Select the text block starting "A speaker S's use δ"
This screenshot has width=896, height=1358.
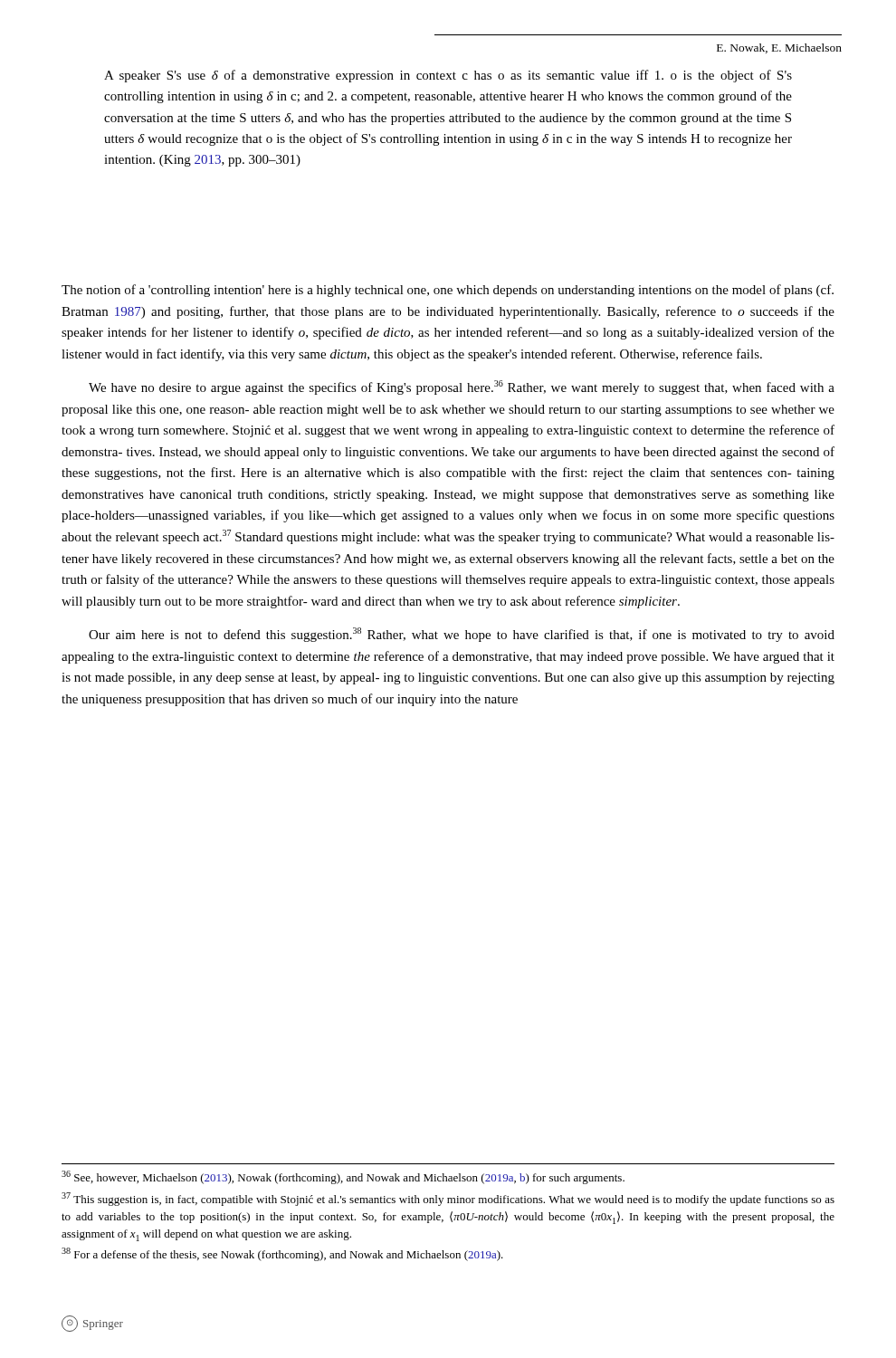pos(448,118)
